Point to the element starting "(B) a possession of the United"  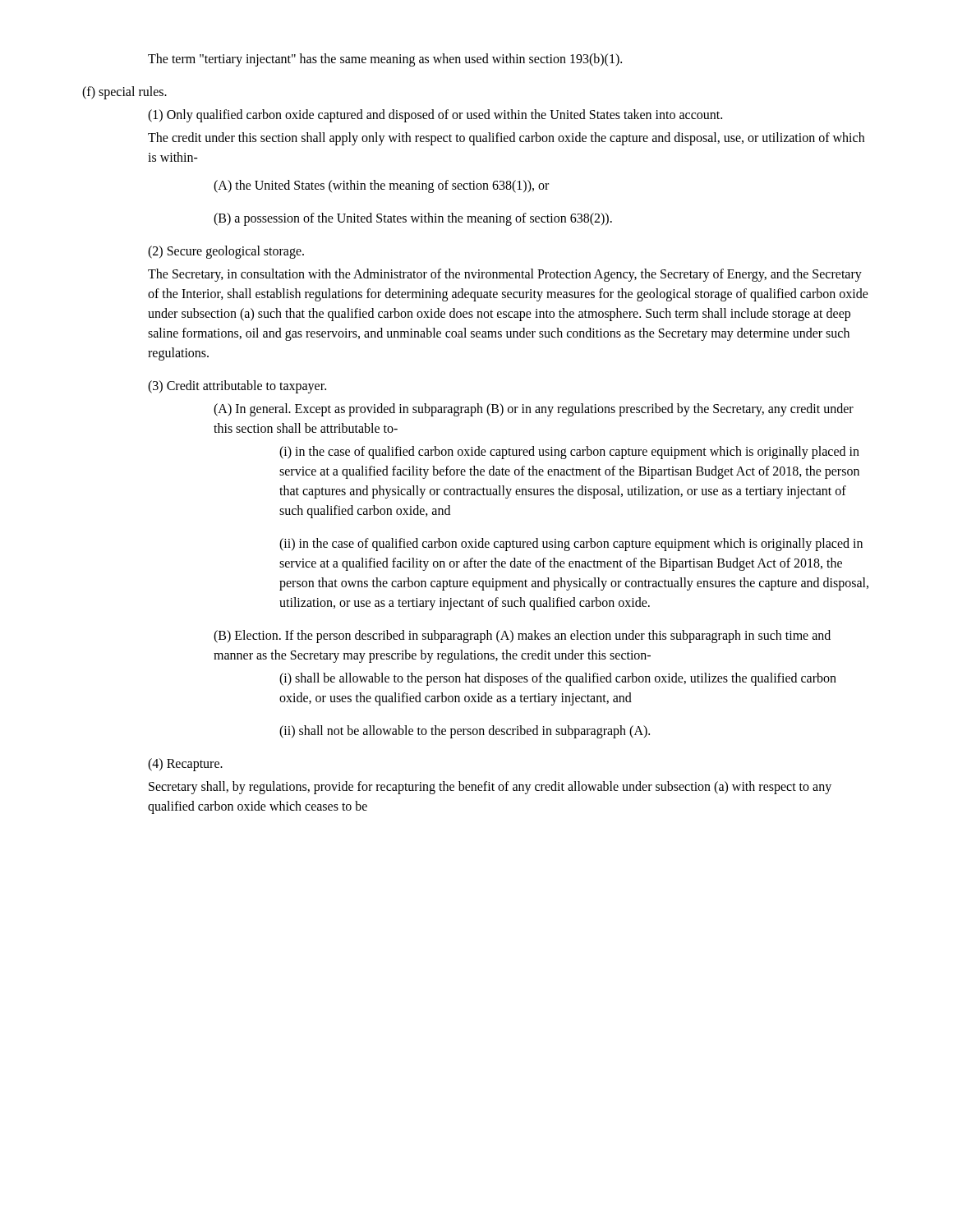(x=542, y=218)
